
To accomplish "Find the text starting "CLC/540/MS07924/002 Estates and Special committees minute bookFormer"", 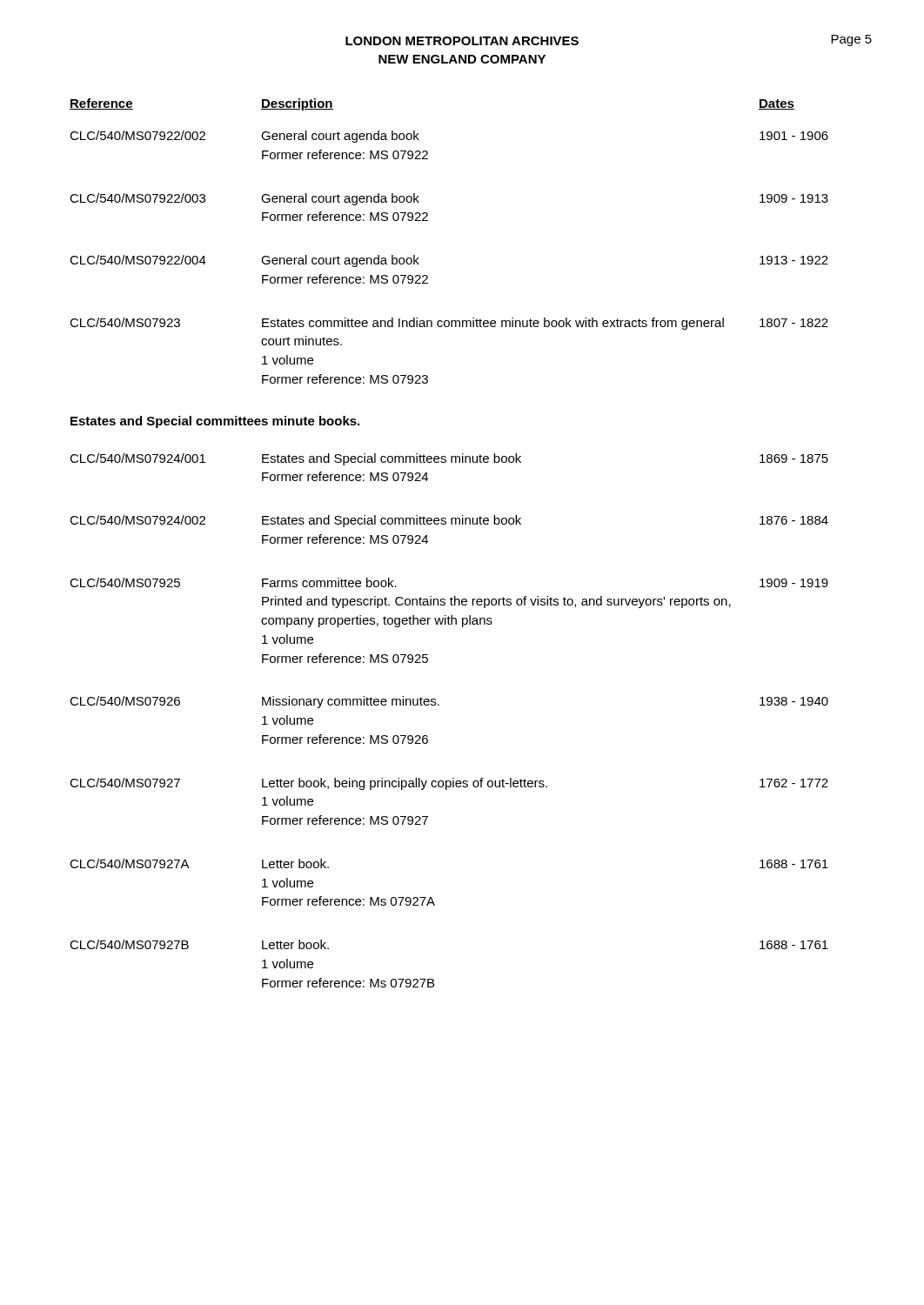I will [471, 530].
